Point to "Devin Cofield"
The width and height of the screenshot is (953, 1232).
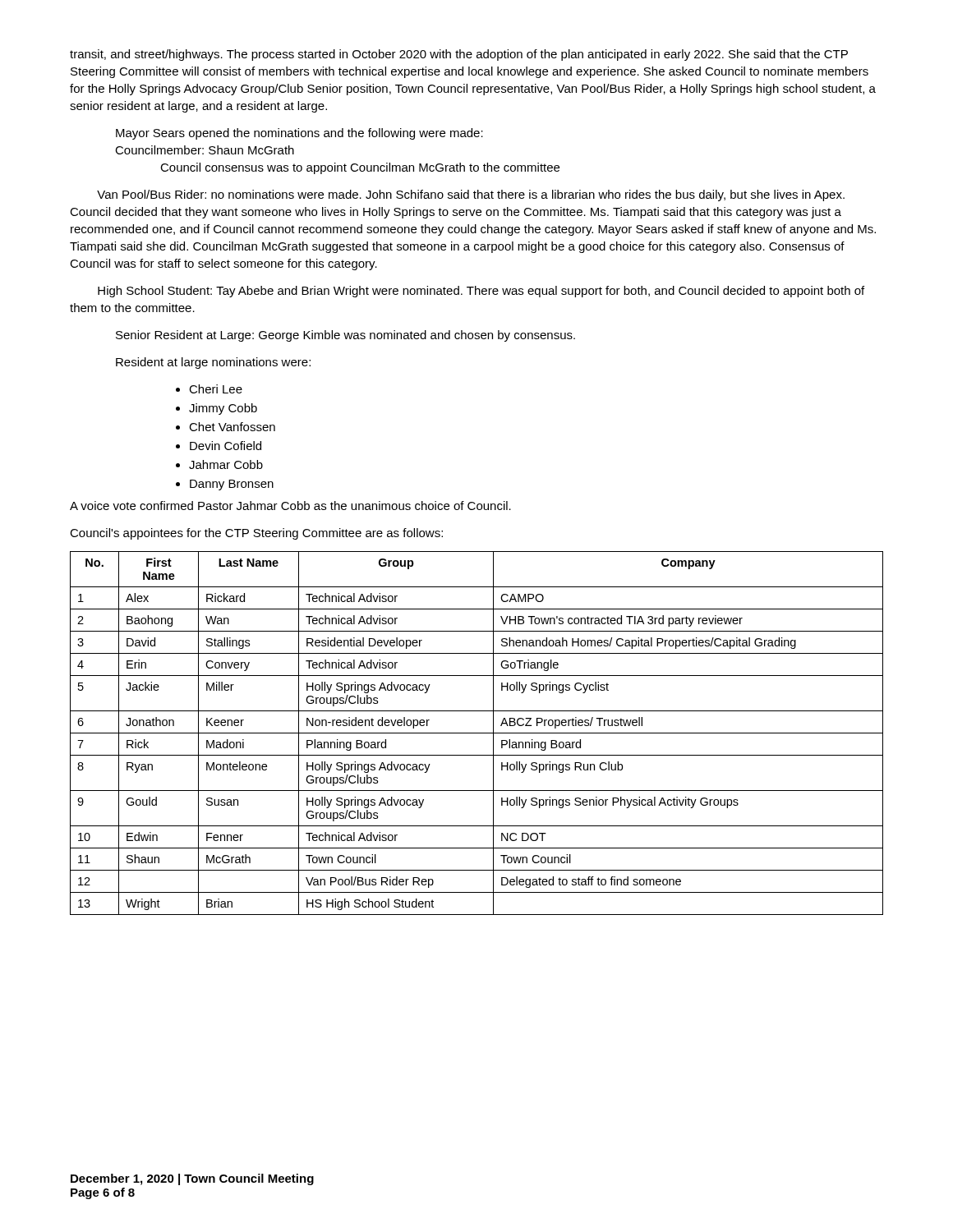point(226,446)
